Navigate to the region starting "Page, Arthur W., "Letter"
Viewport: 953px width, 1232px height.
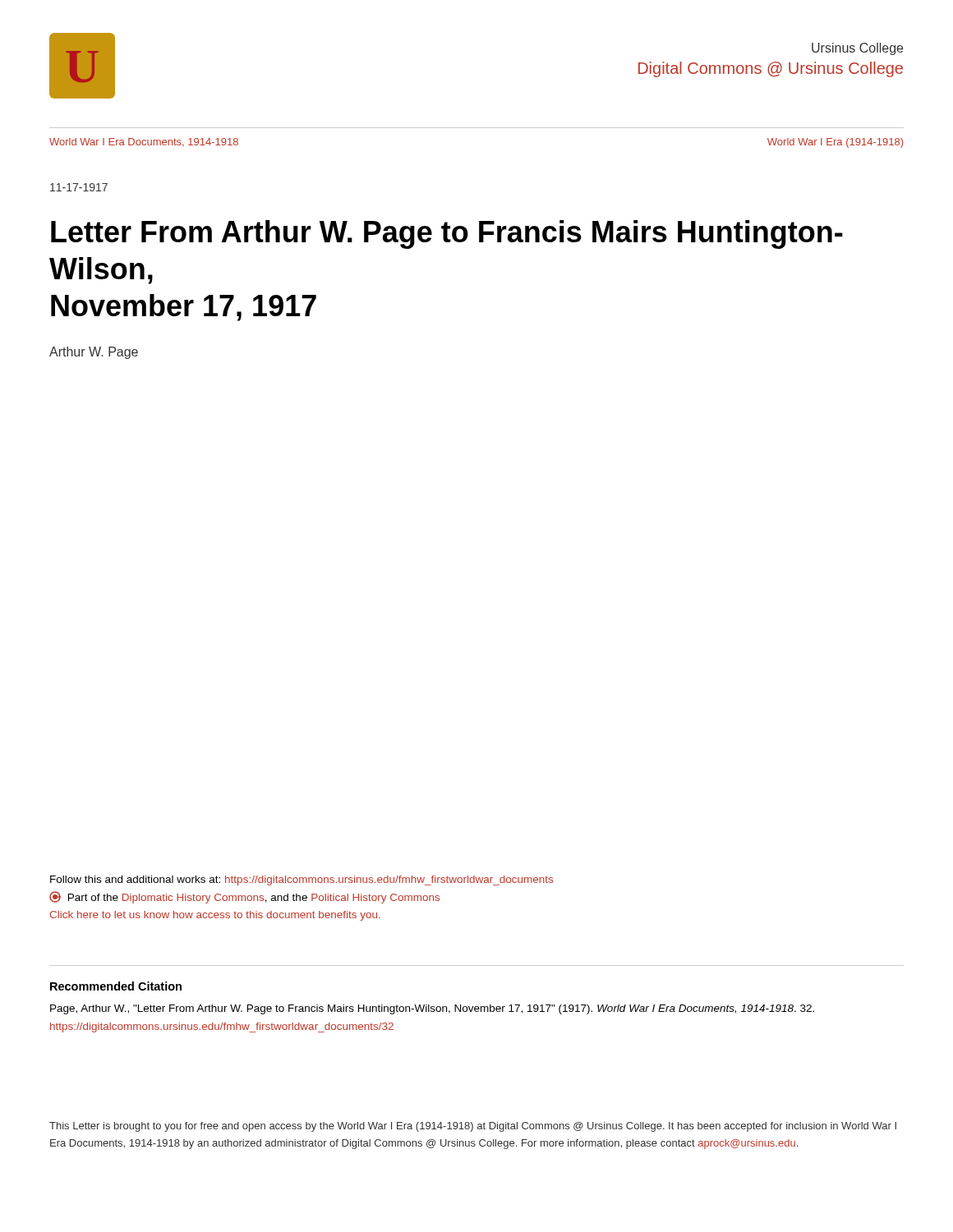tap(432, 1017)
